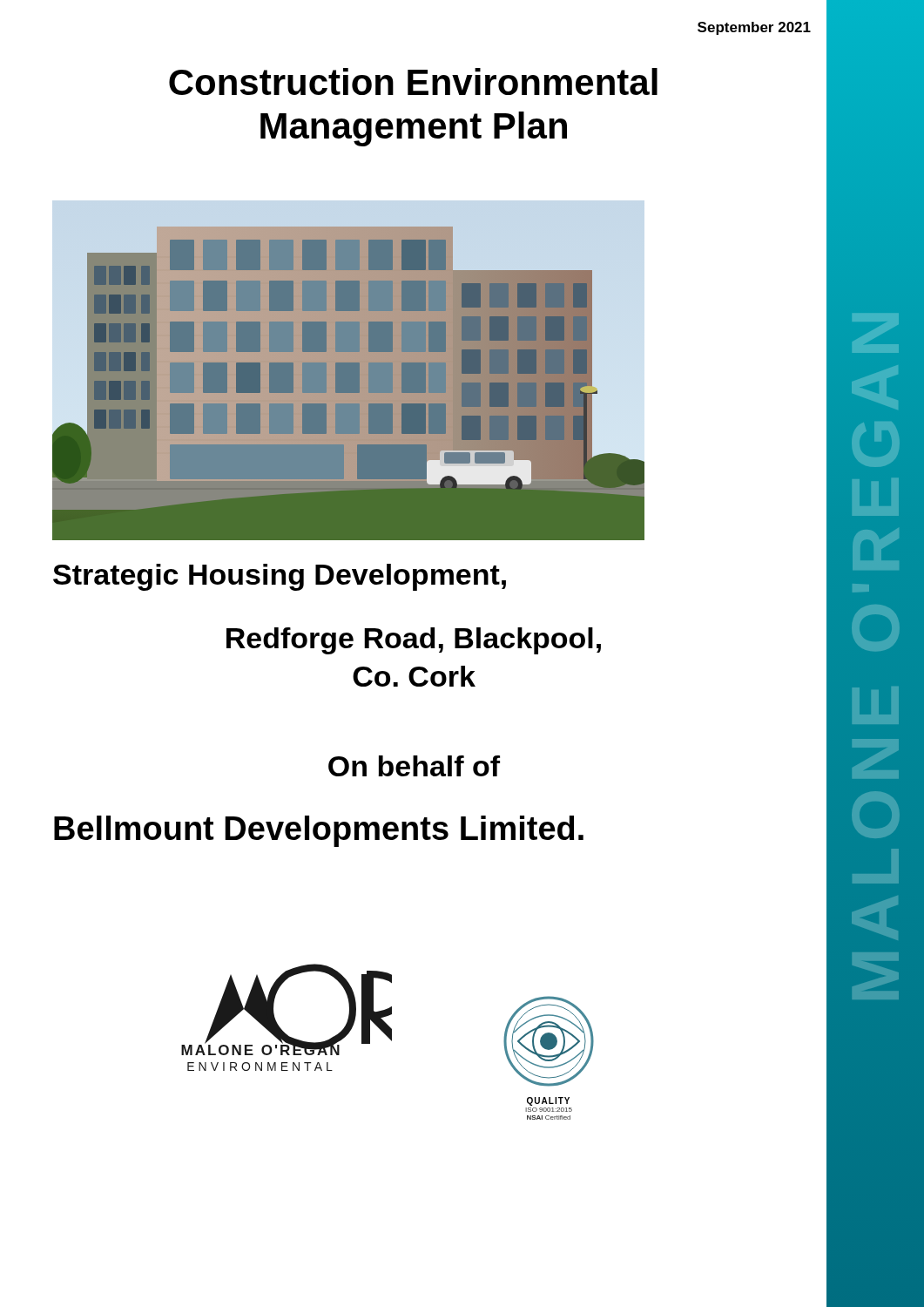Click where it says "Construction EnvironmentalManagement Plan"
The width and height of the screenshot is (924, 1307).
pyautogui.click(x=414, y=105)
